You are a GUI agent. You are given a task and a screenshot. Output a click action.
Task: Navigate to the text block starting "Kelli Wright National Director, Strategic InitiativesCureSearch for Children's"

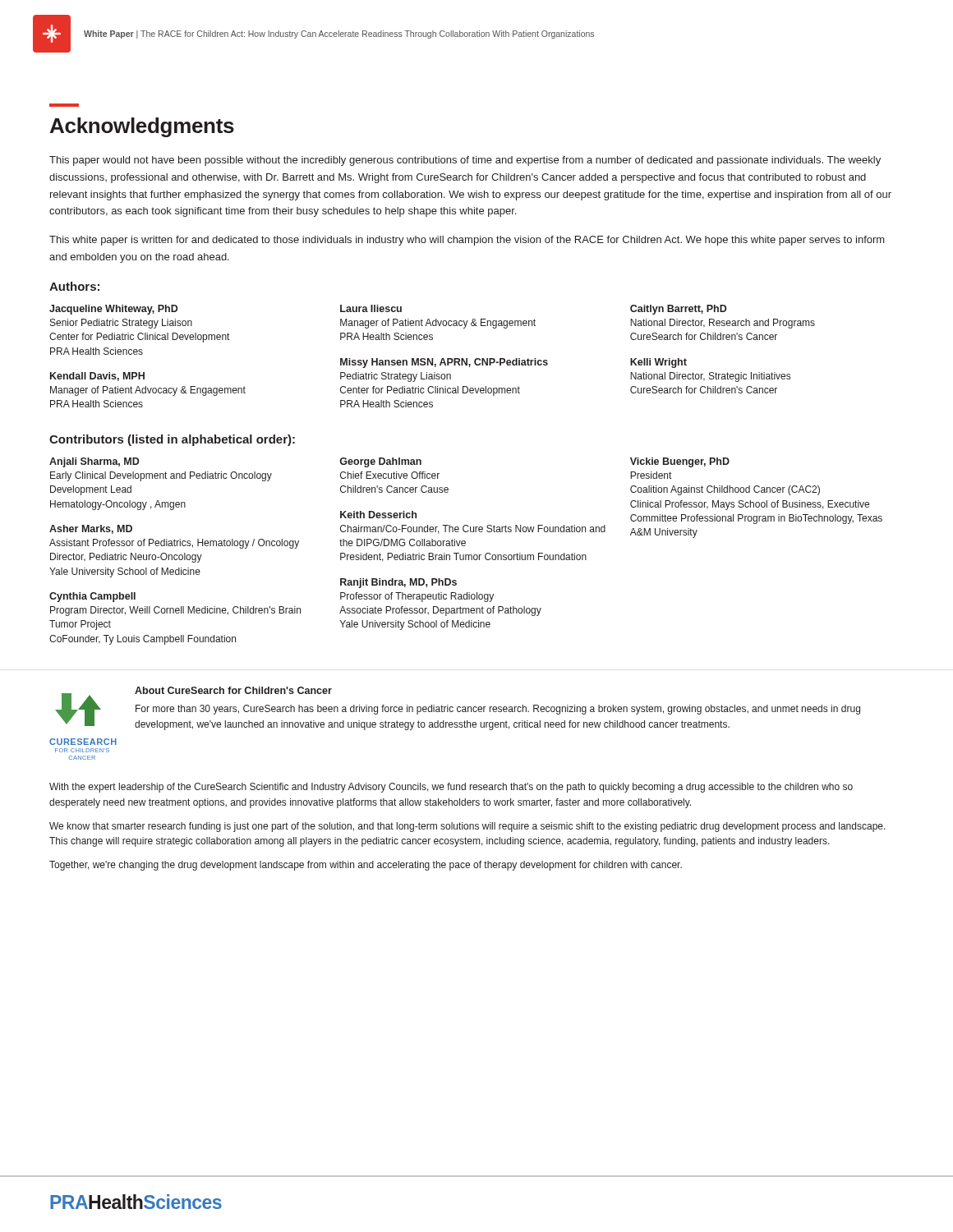pyautogui.click(x=767, y=377)
